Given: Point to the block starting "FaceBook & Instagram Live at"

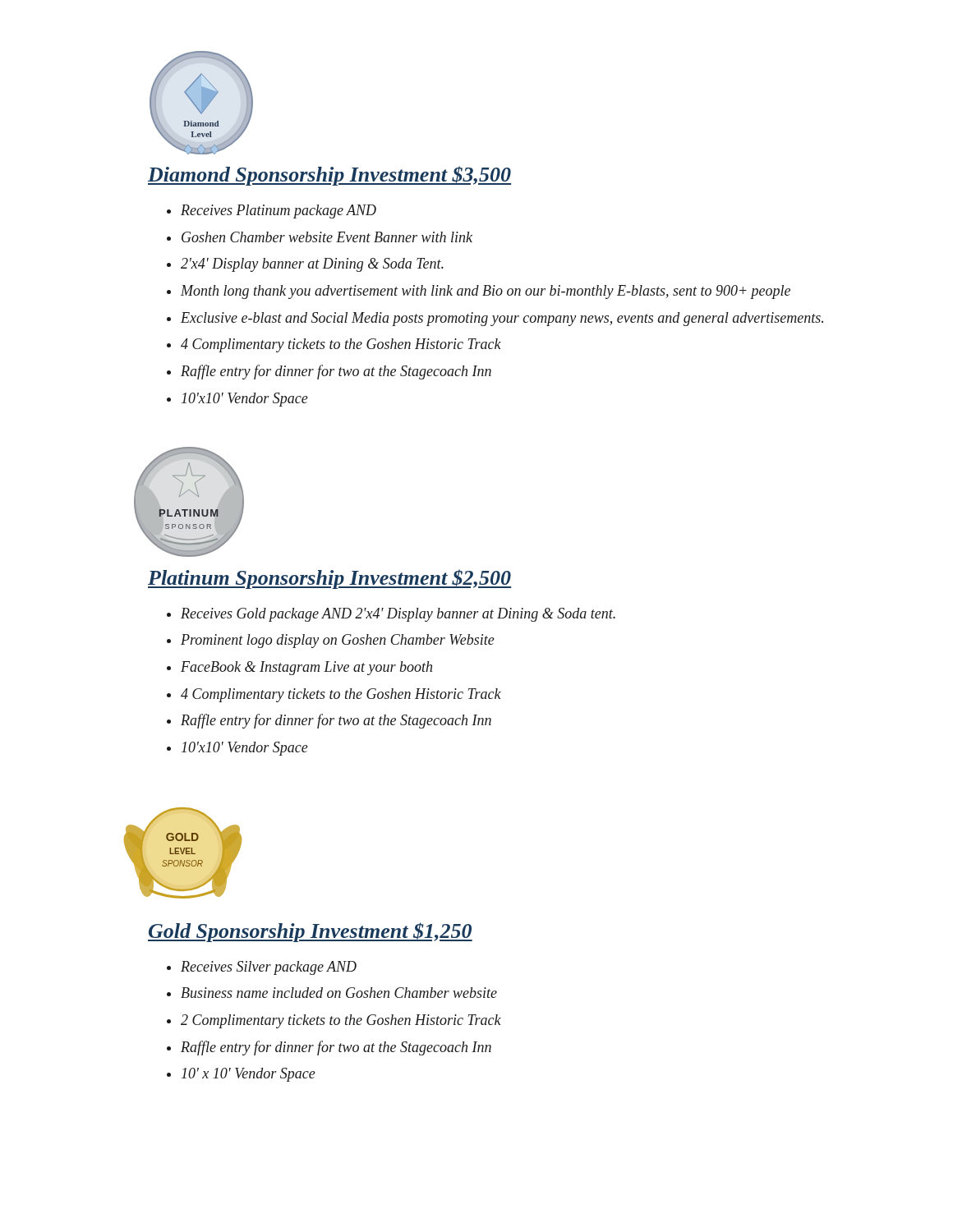Looking at the screenshot, I should click(x=307, y=667).
